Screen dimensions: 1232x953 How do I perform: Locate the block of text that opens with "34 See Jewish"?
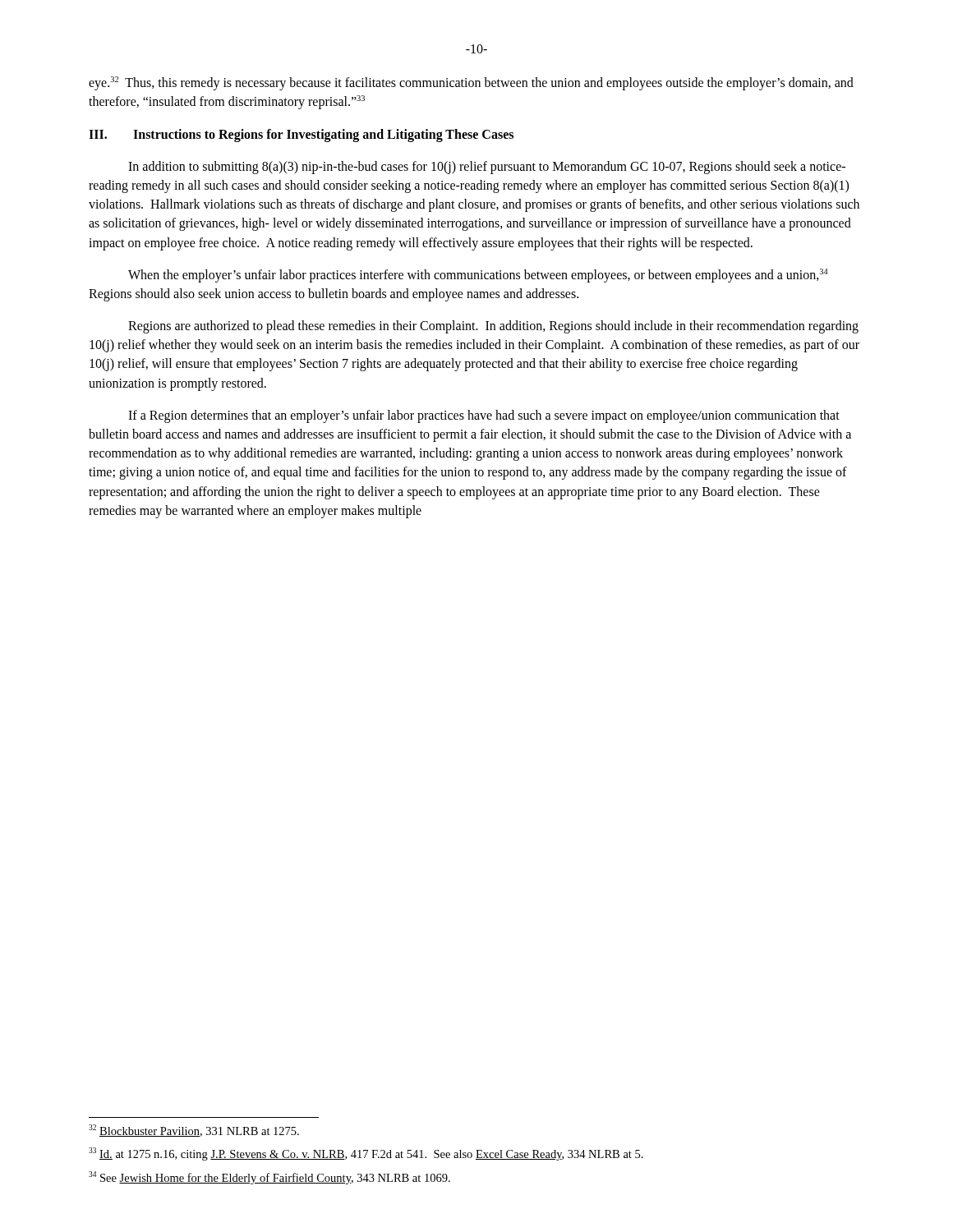[x=270, y=1177]
